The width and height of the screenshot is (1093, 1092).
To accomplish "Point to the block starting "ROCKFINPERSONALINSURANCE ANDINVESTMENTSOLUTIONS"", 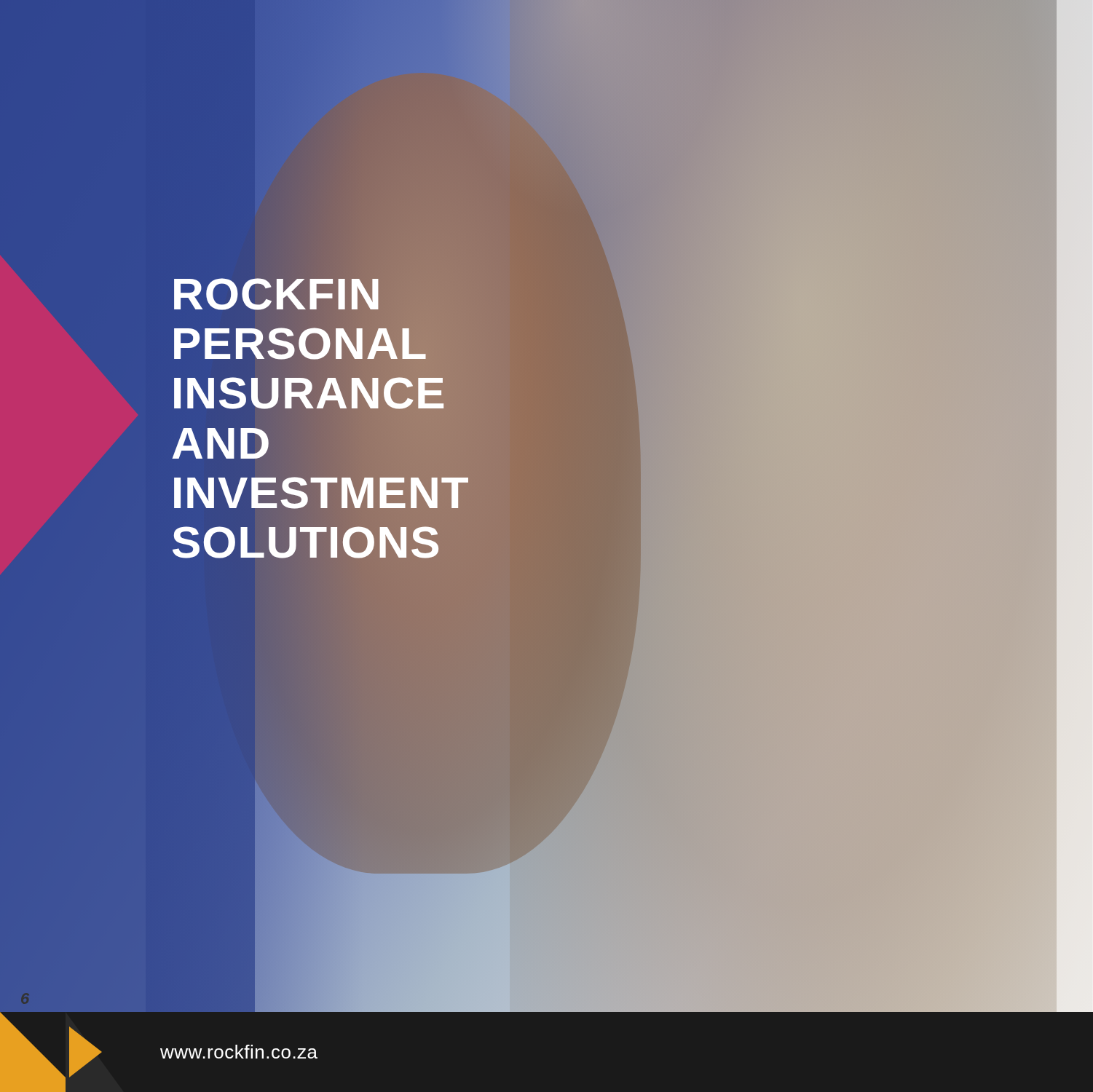I will click(x=353, y=418).
